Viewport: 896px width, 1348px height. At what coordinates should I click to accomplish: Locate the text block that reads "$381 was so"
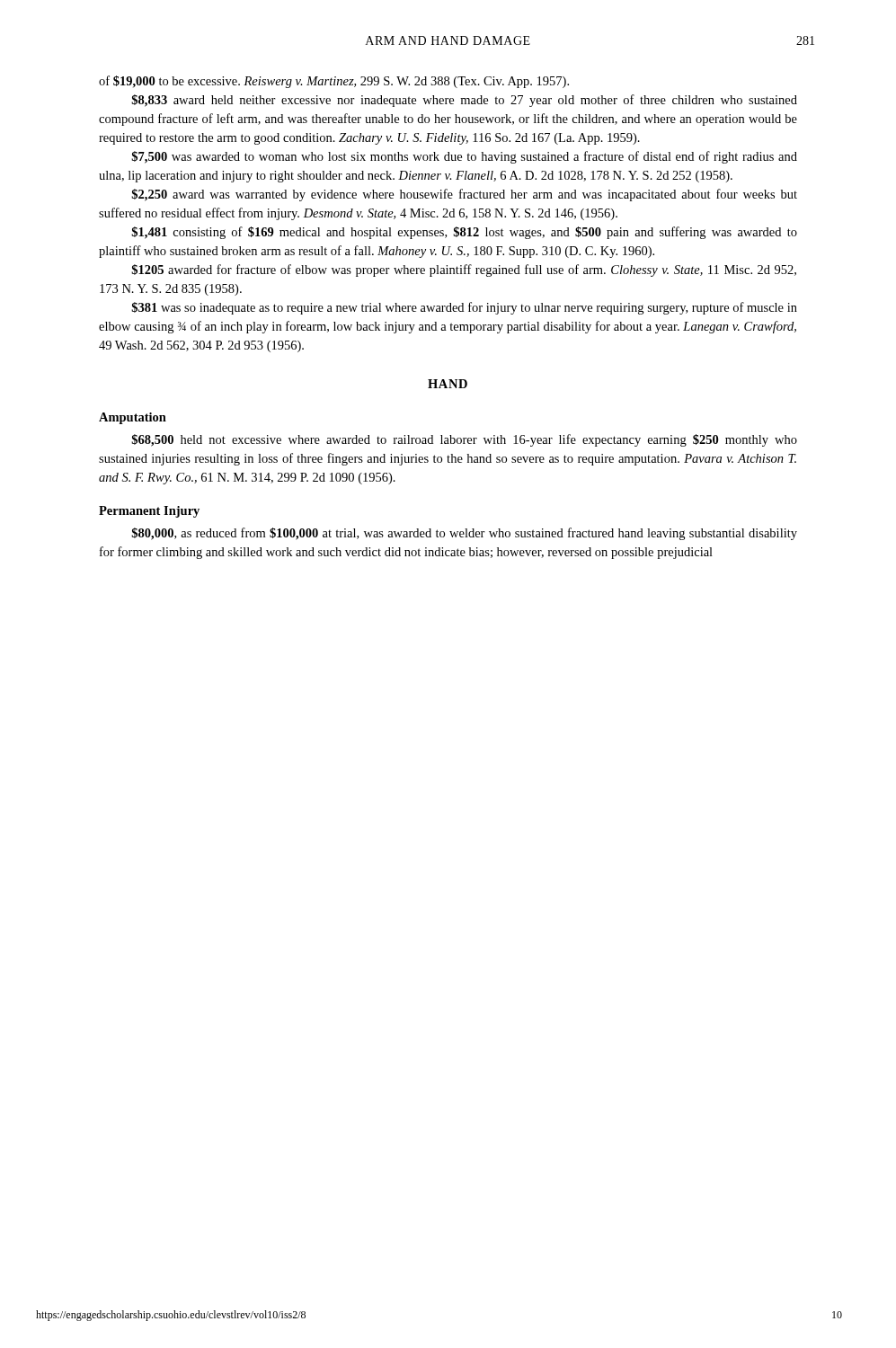point(448,327)
